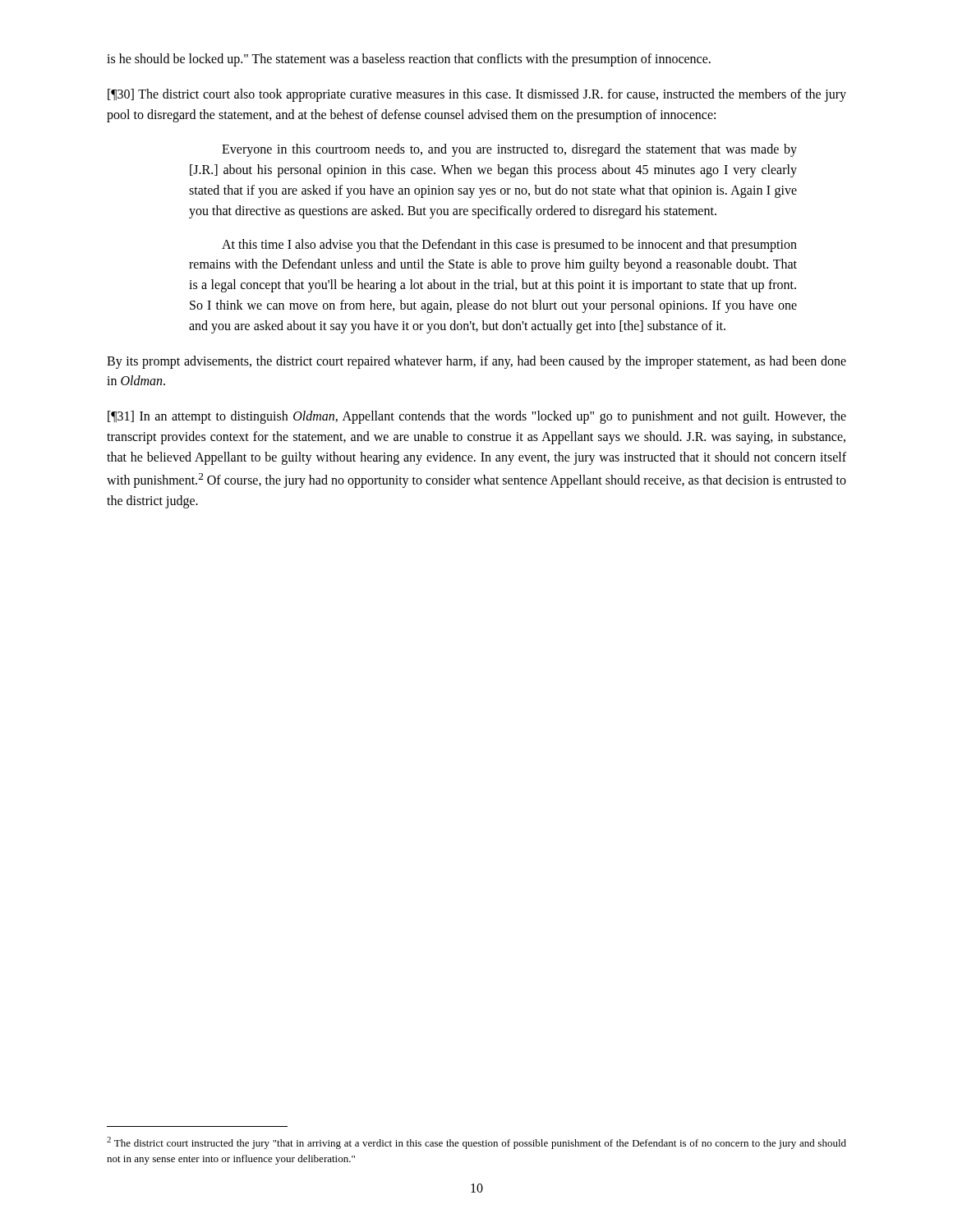
Task: Find the passage starting "[¶30] The district court also"
Action: [x=476, y=105]
